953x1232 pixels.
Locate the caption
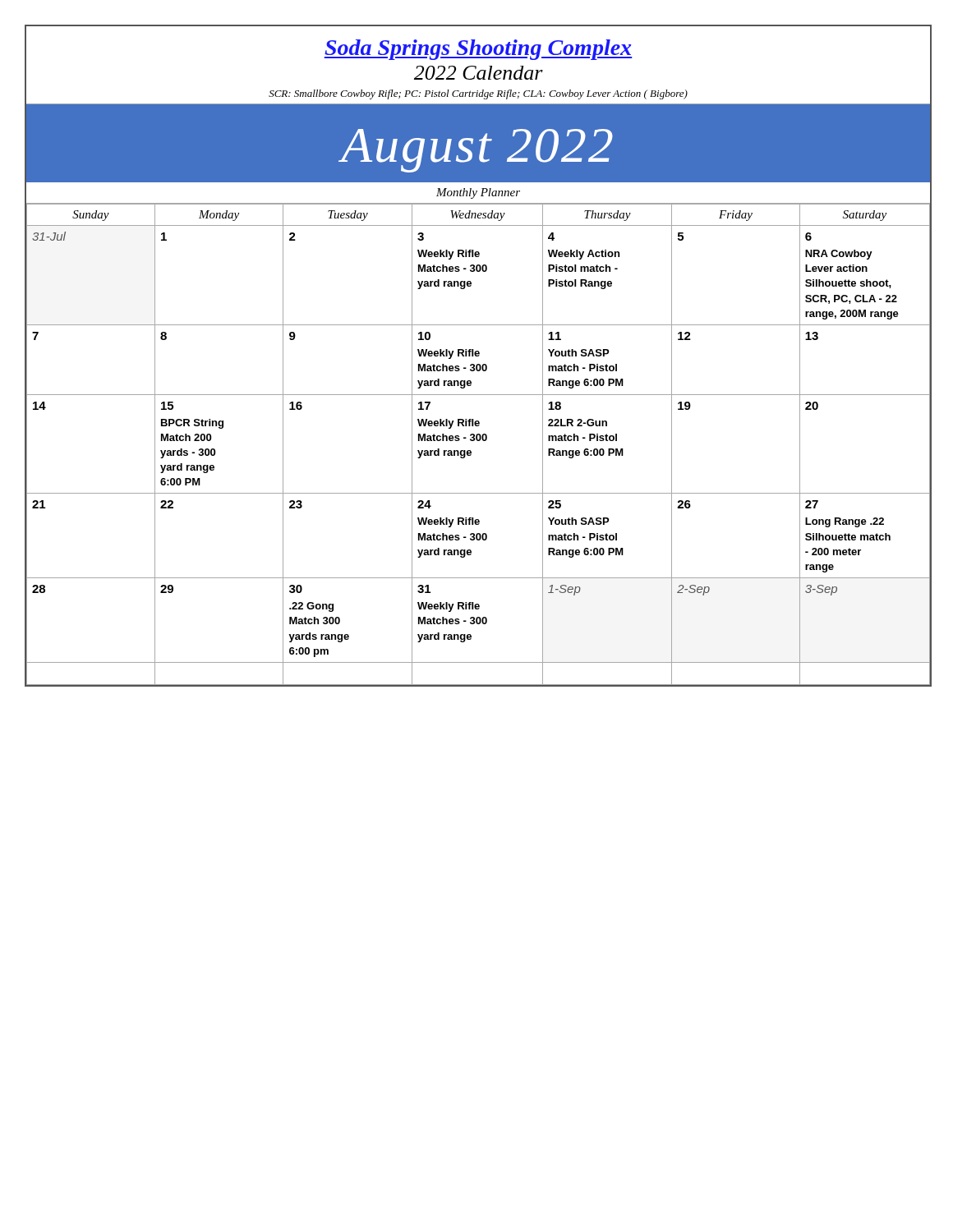tap(478, 192)
